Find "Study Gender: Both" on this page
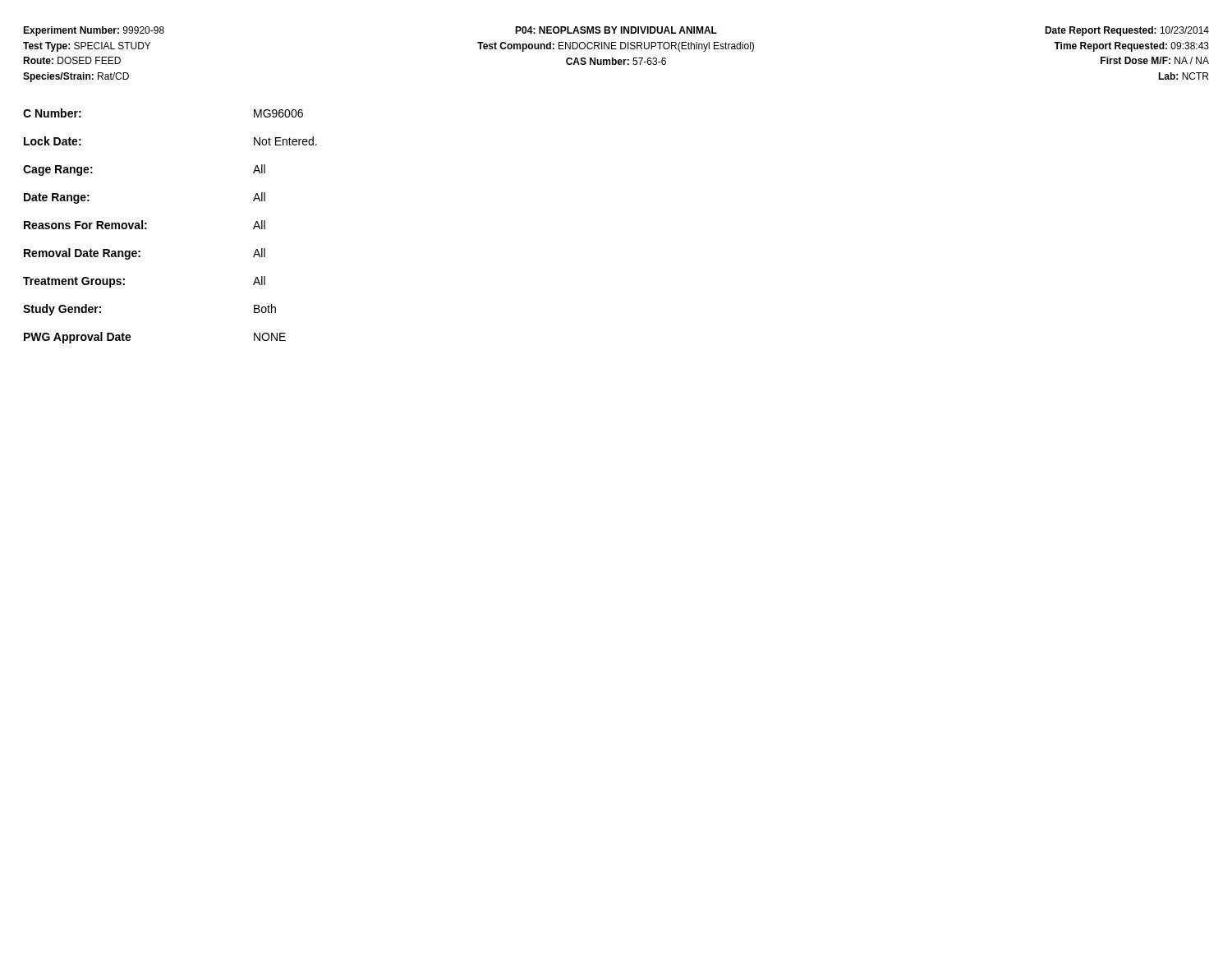 pos(63,309)
